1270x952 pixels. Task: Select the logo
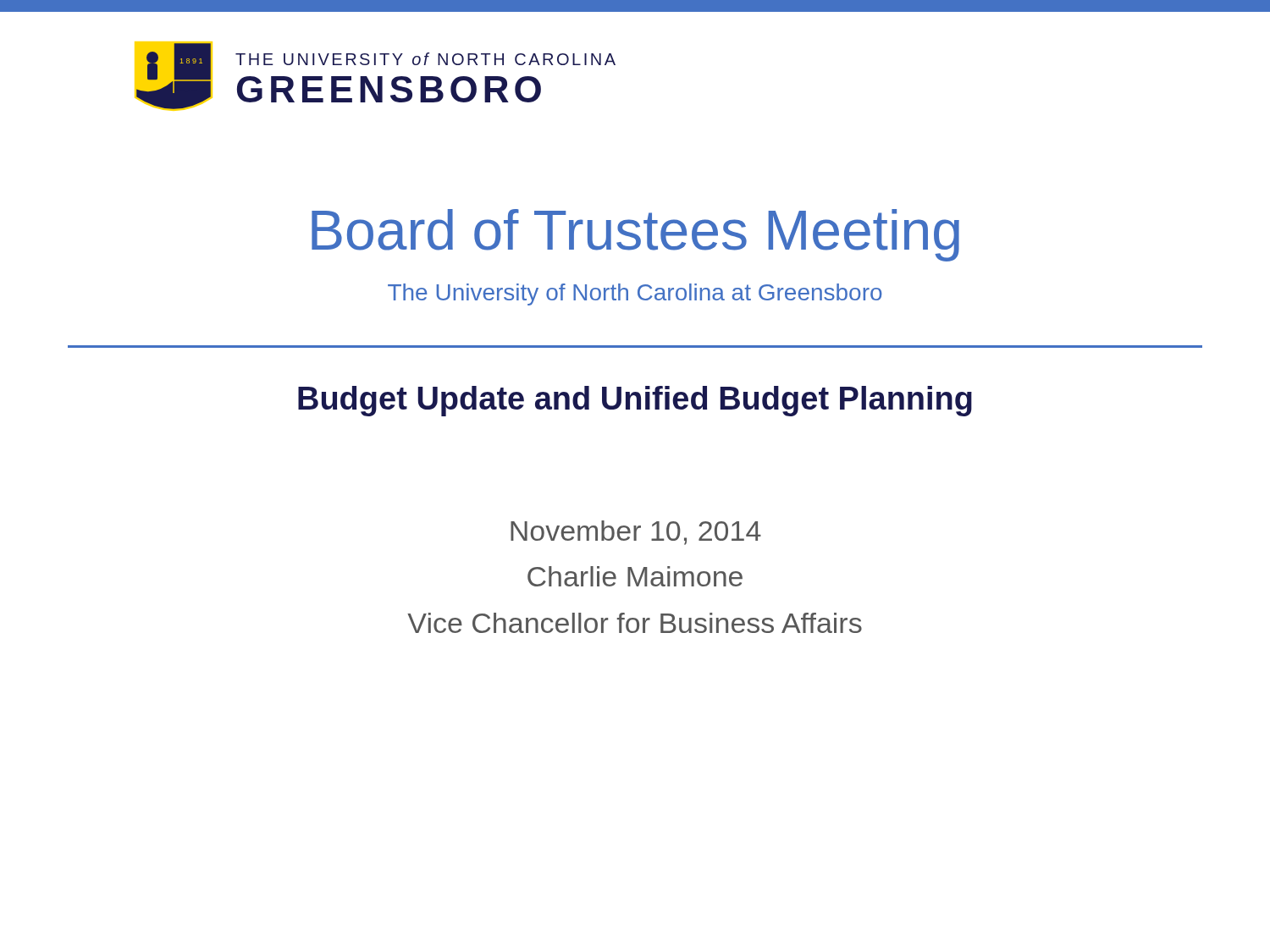(372, 80)
